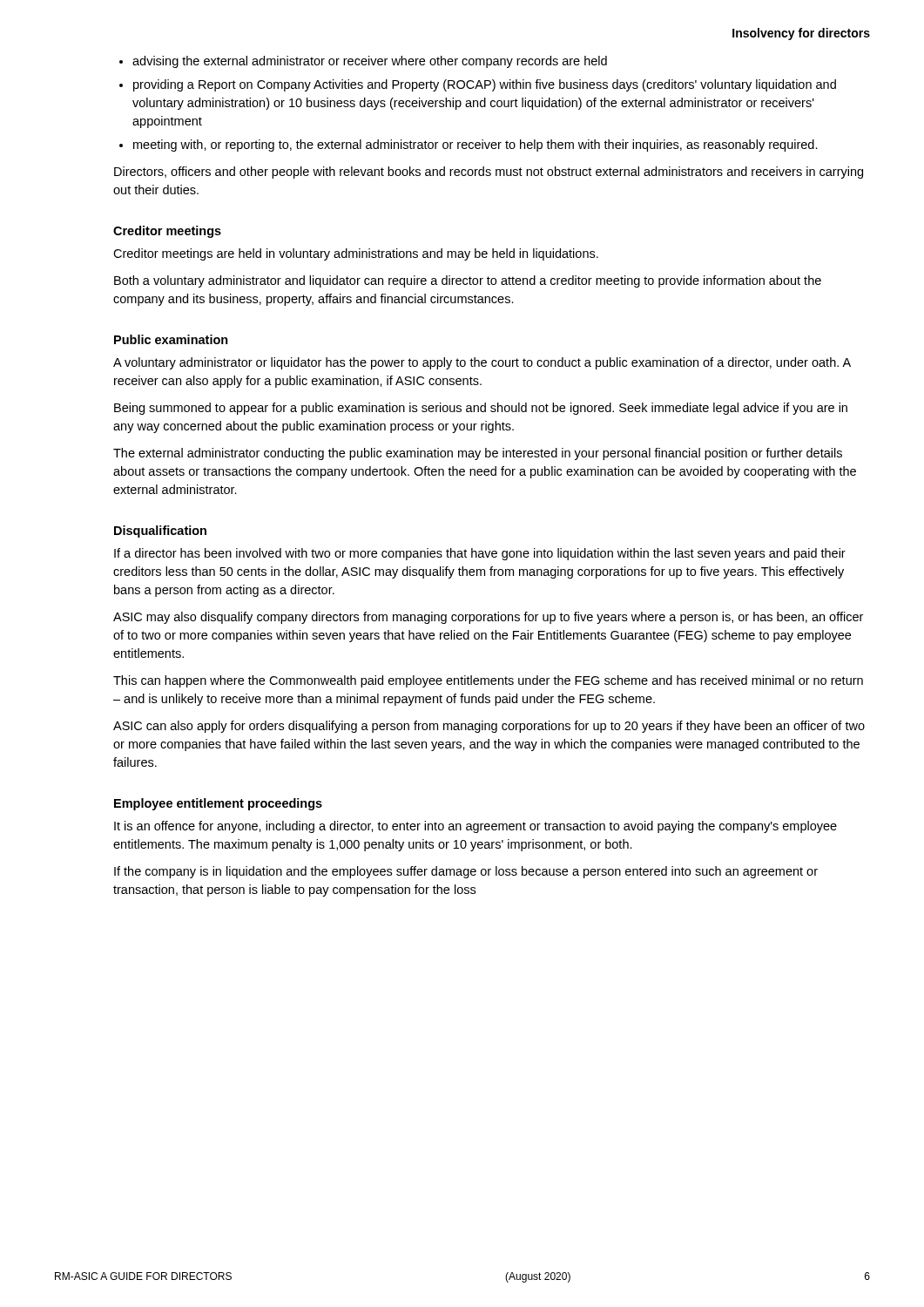Find the section header that reads "Public examination"
The height and width of the screenshot is (1307, 924).
(171, 340)
